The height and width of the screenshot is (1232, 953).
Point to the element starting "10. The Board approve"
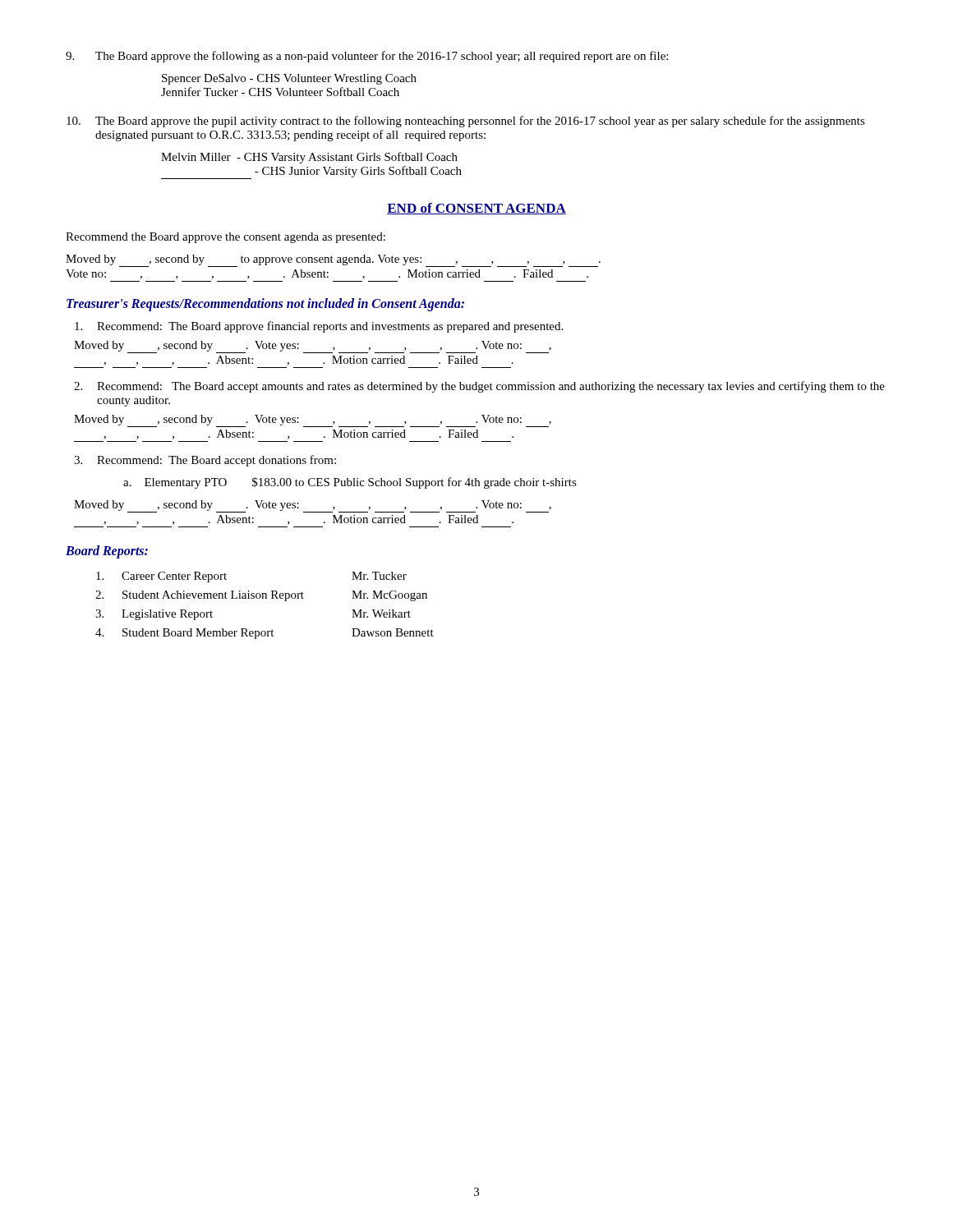pos(476,148)
